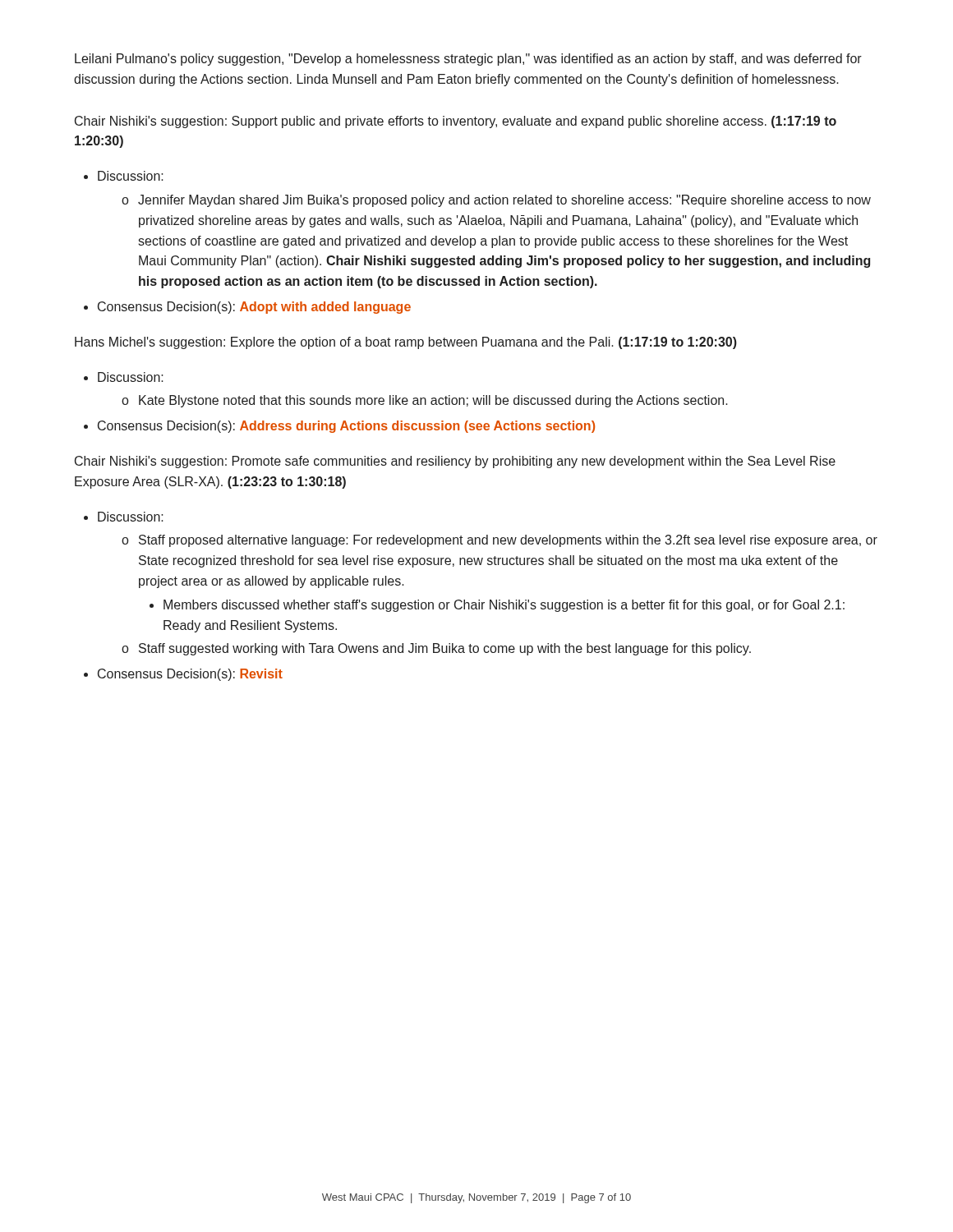
Task: Locate the block of text that opens with "Staff proposed alternative language: For redevelopment and new"
Action: (508, 541)
